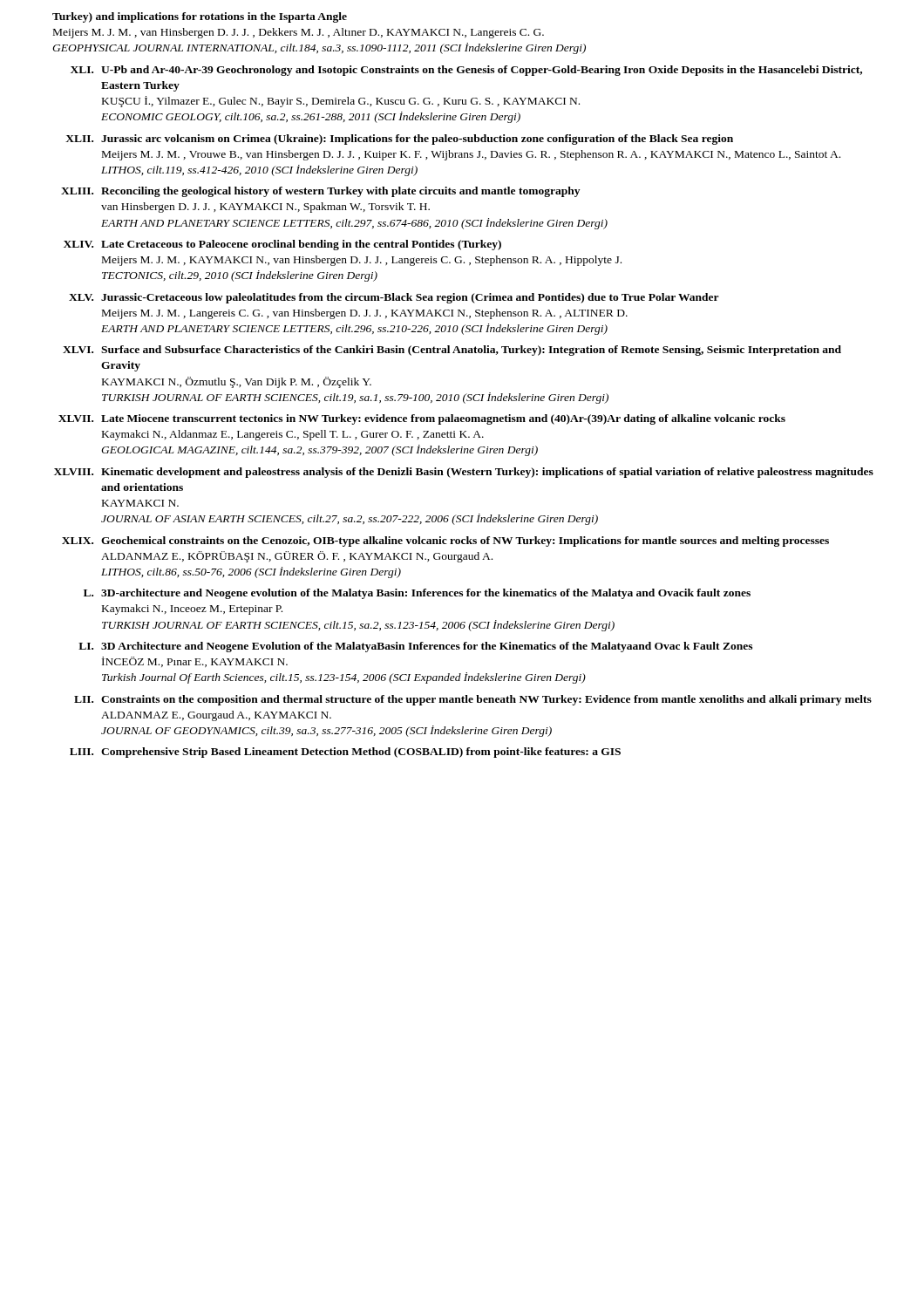Click on the element starting "XLIX. Geochemical constraints on the Cenozoic,"
The width and height of the screenshot is (924, 1308).
466,556
